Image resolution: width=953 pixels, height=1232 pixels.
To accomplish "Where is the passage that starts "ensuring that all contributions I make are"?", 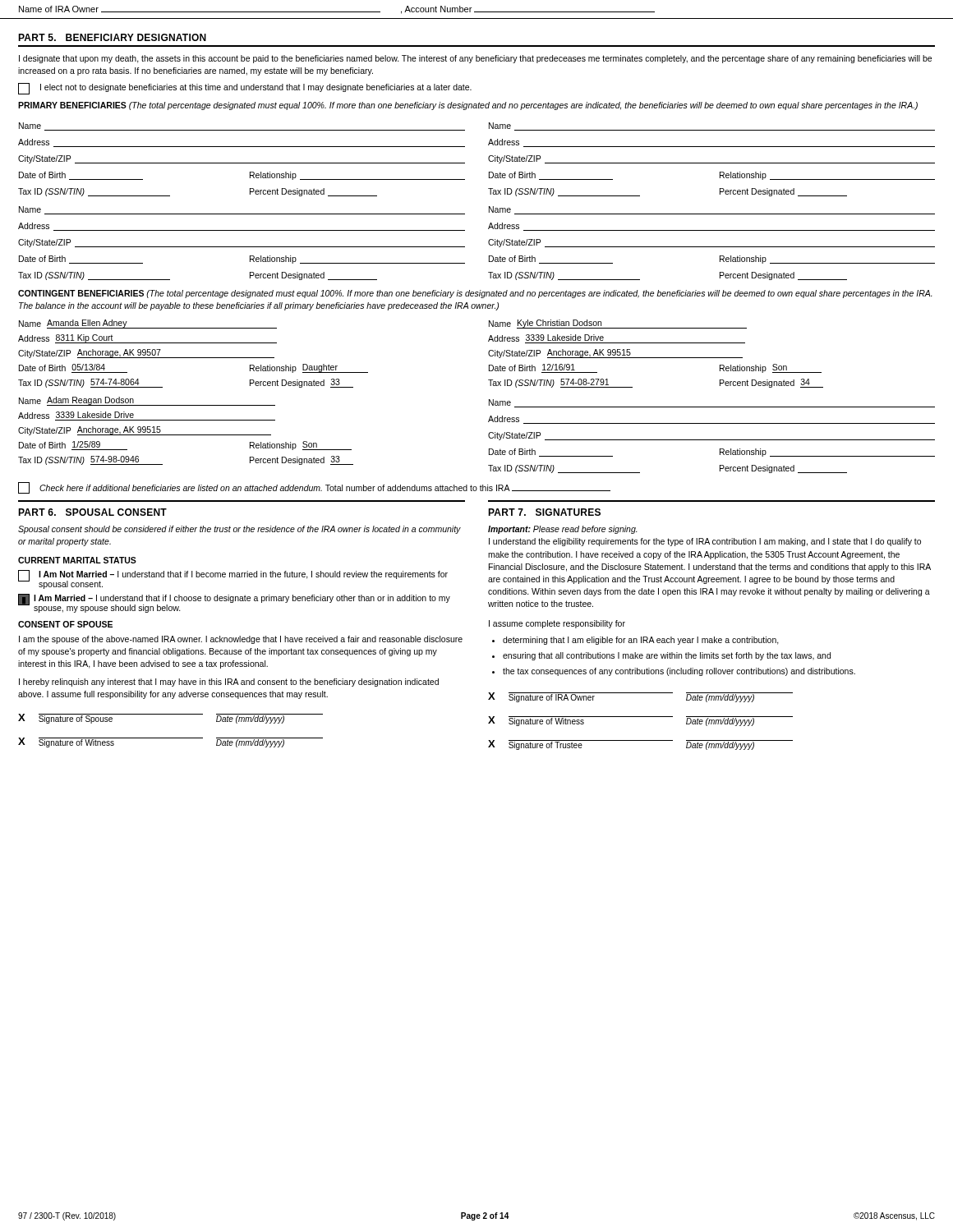I will point(667,655).
